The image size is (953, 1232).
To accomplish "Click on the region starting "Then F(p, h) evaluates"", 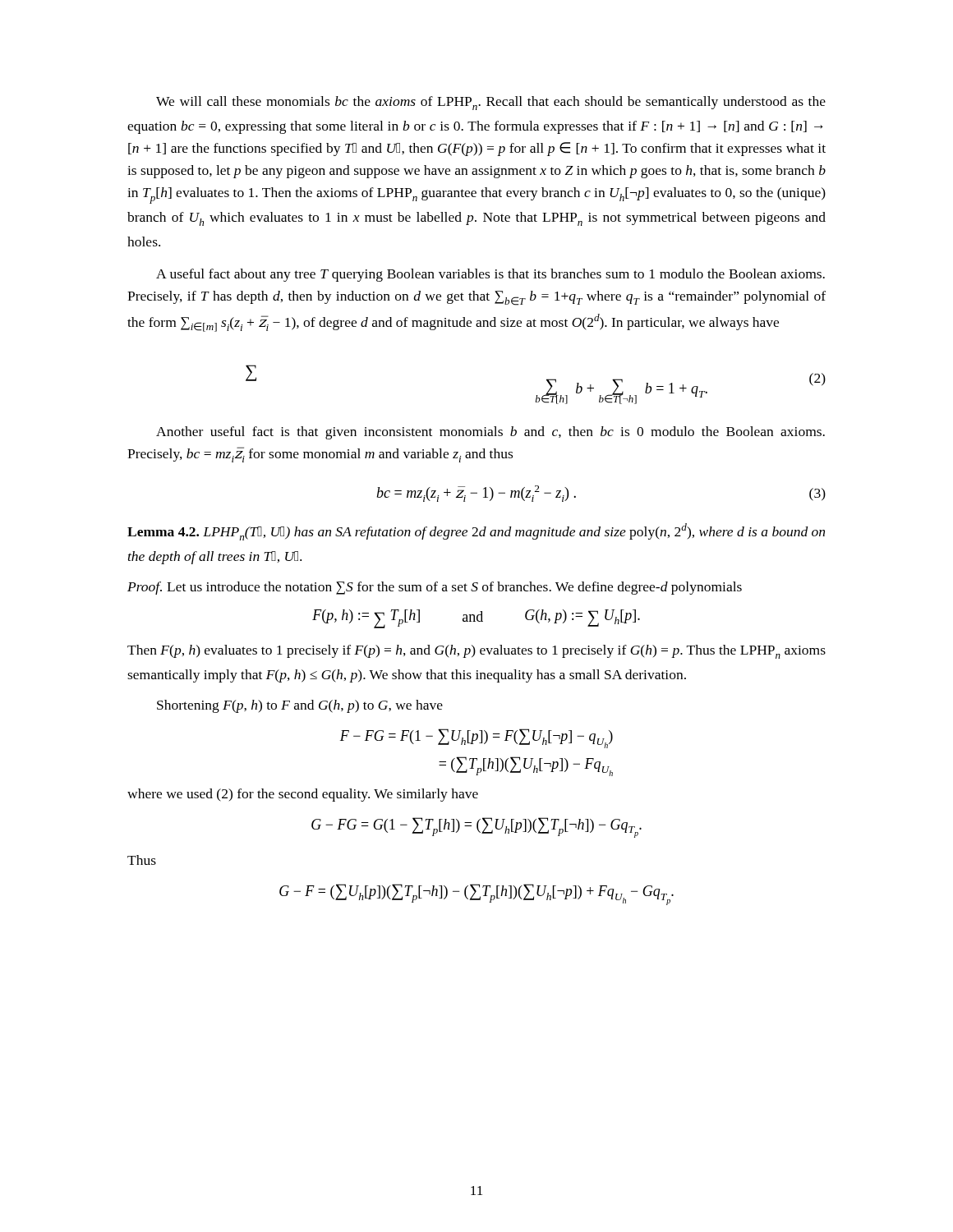I will point(476,678).
